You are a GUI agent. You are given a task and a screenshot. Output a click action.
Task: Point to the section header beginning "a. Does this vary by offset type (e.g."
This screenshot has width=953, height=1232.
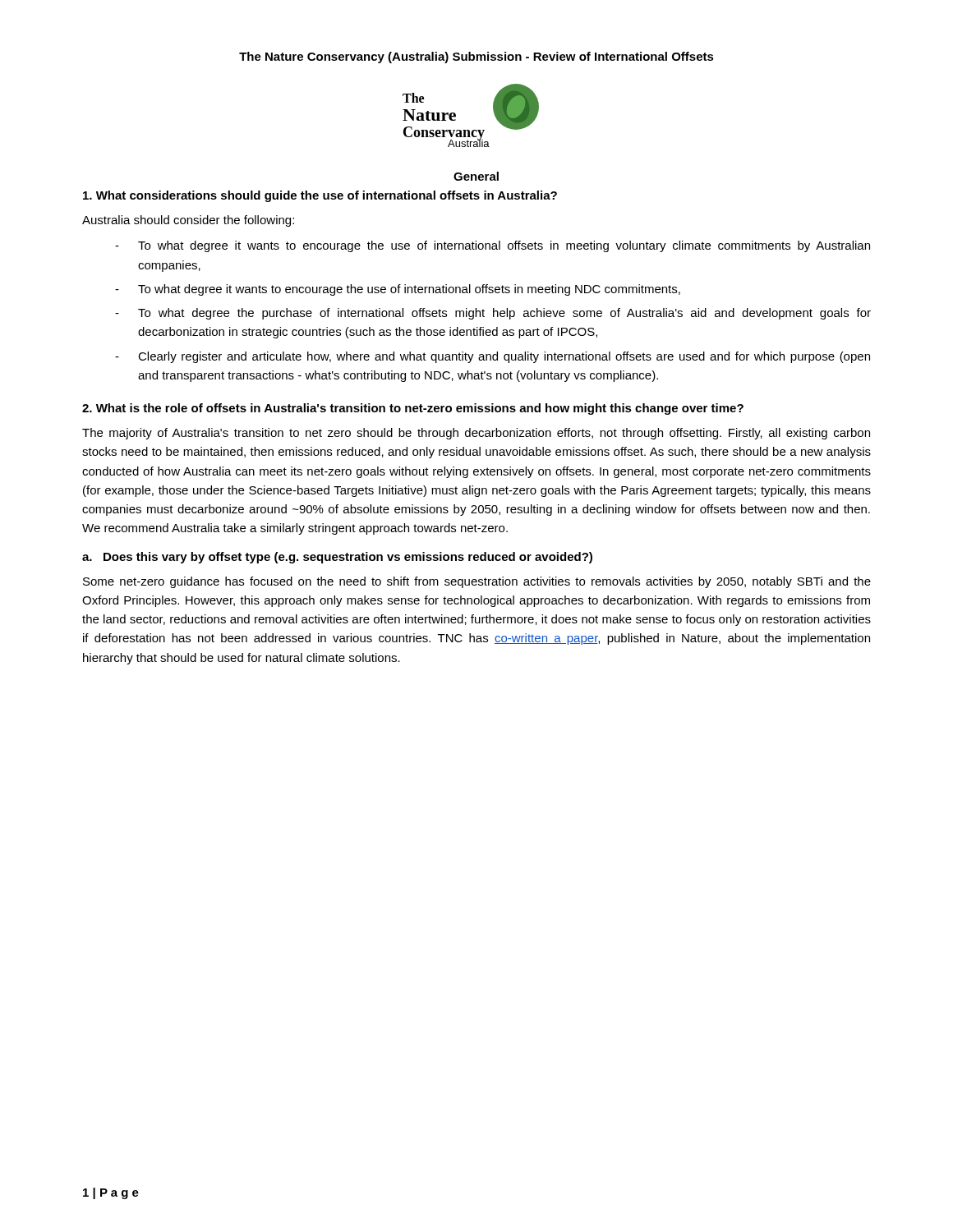[x=338, y=556]
